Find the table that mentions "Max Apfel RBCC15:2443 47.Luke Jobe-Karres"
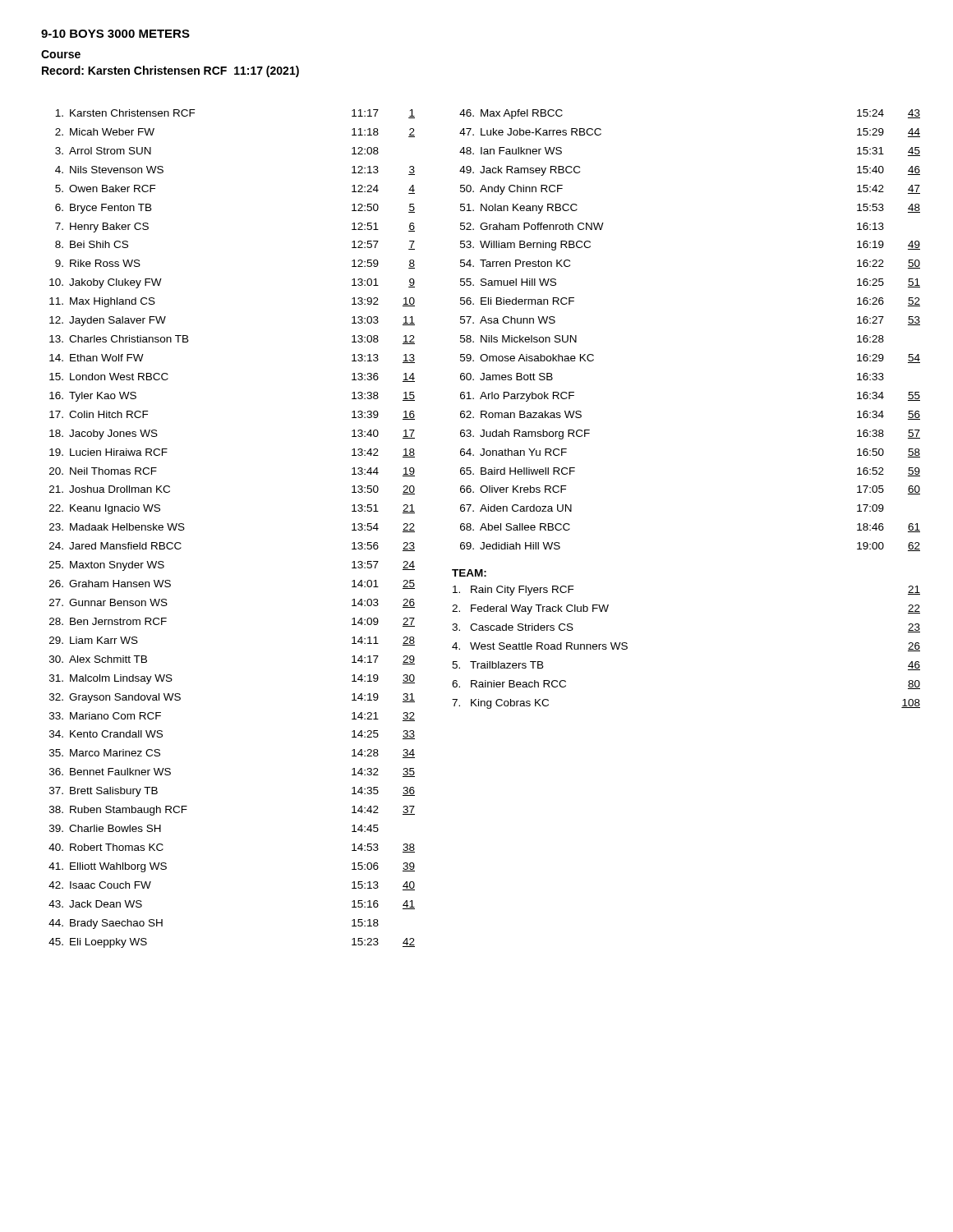 [686, 409]
